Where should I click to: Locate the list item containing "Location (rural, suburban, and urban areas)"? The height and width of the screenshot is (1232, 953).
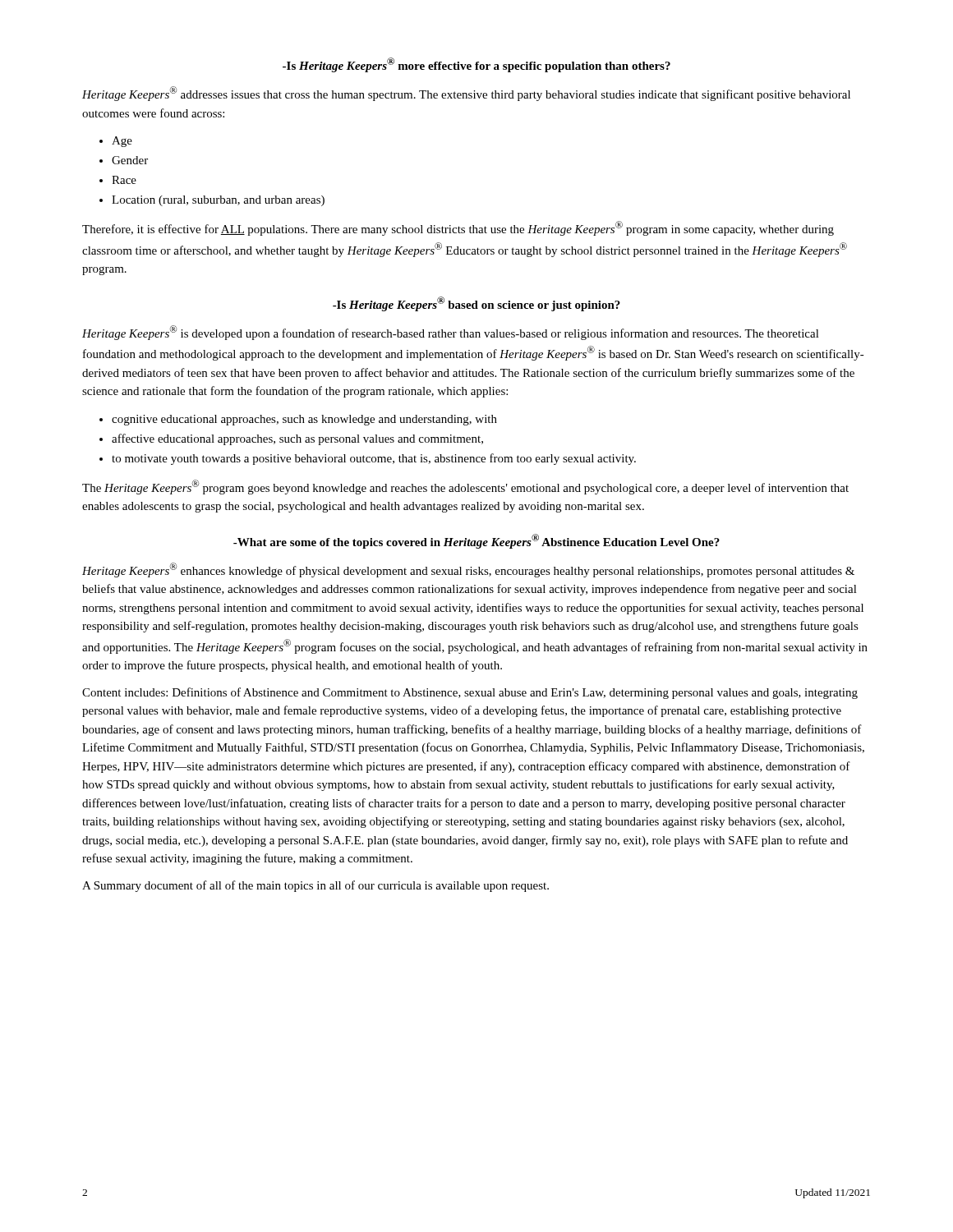click(218, 200)
